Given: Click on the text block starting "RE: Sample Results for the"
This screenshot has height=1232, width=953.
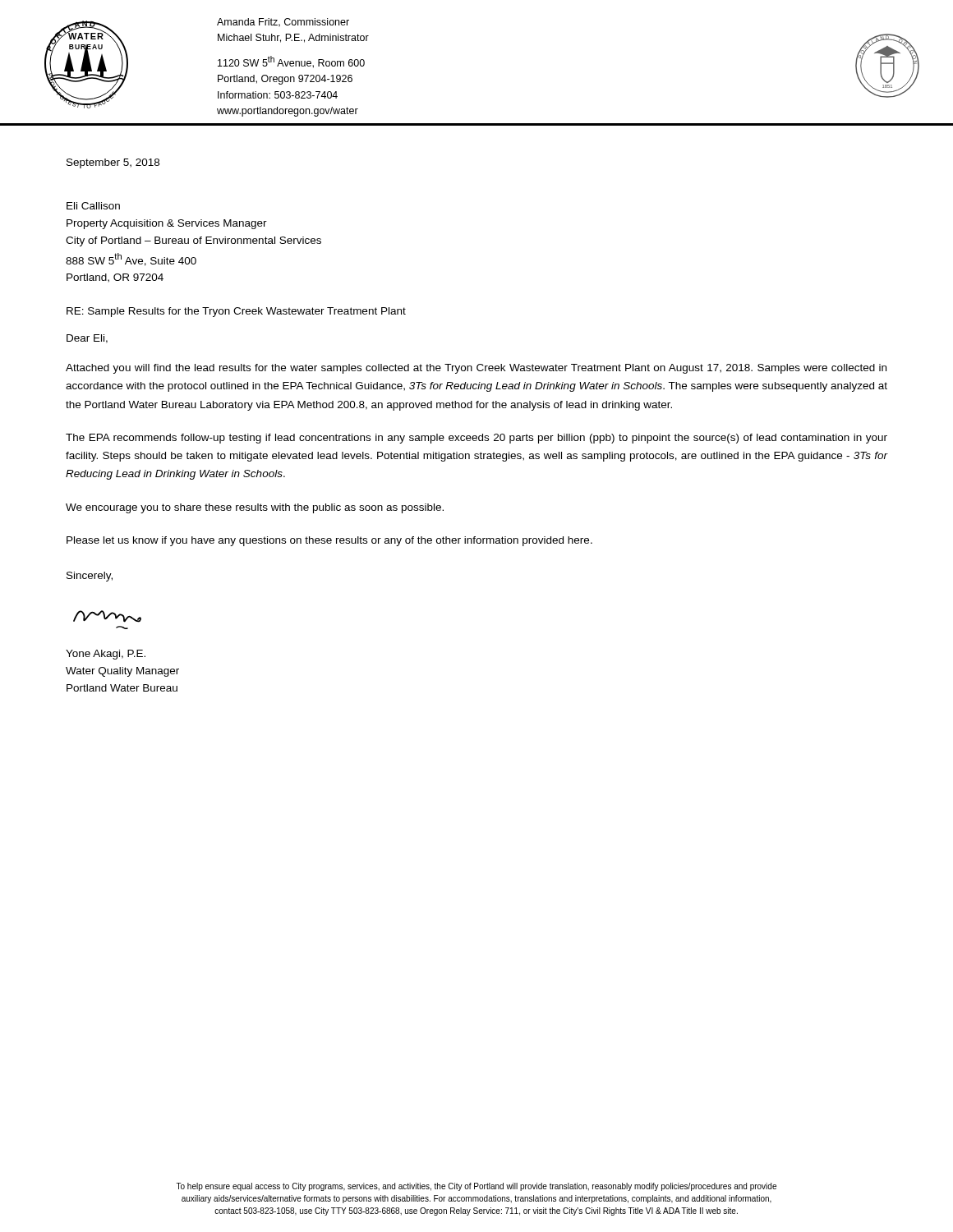Looking at the screenshot, I should pos(236,311).
